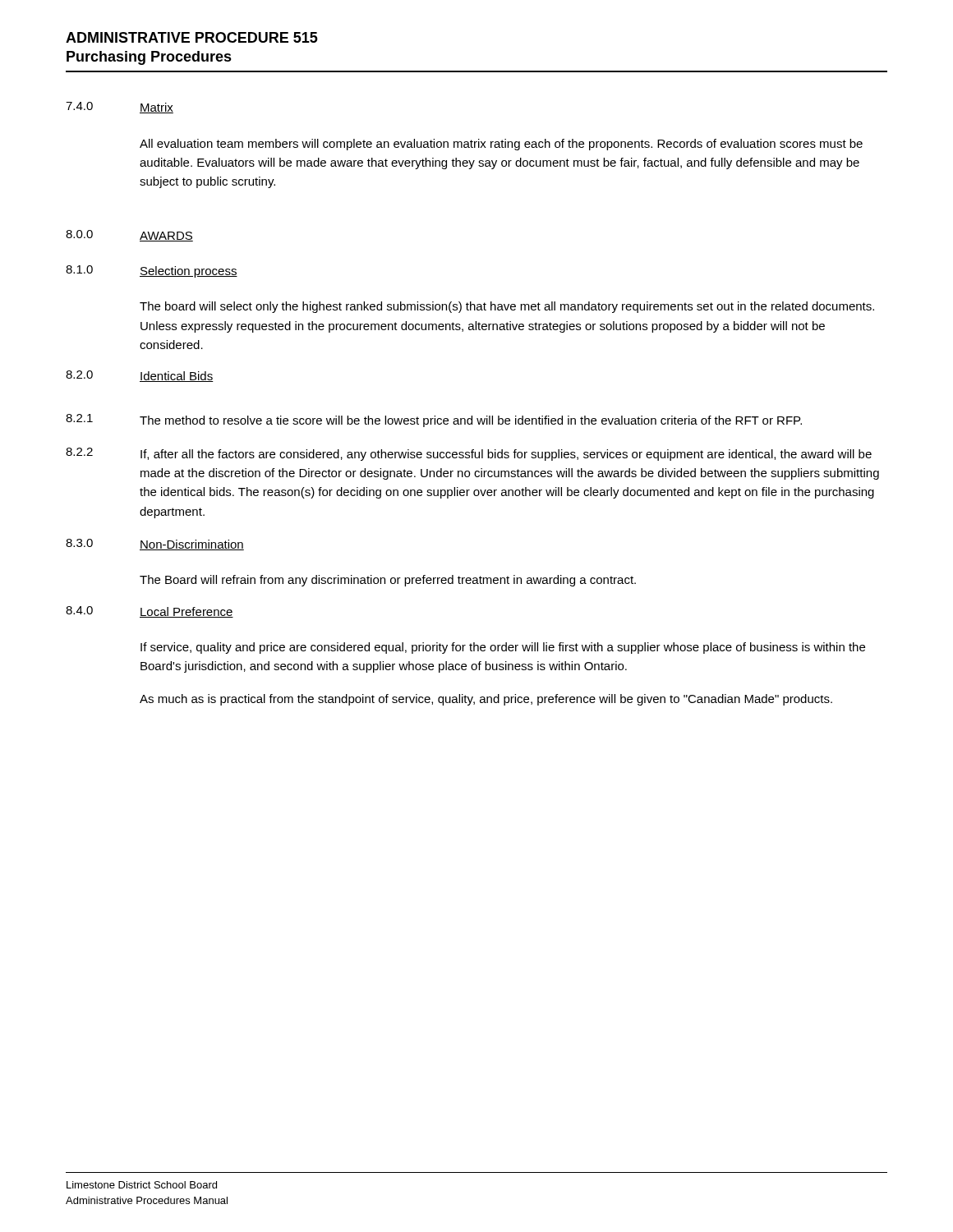953x1232 pixels.
Task: Select the section header with the text "8.1.0 Selection process"
Action: 152,271
